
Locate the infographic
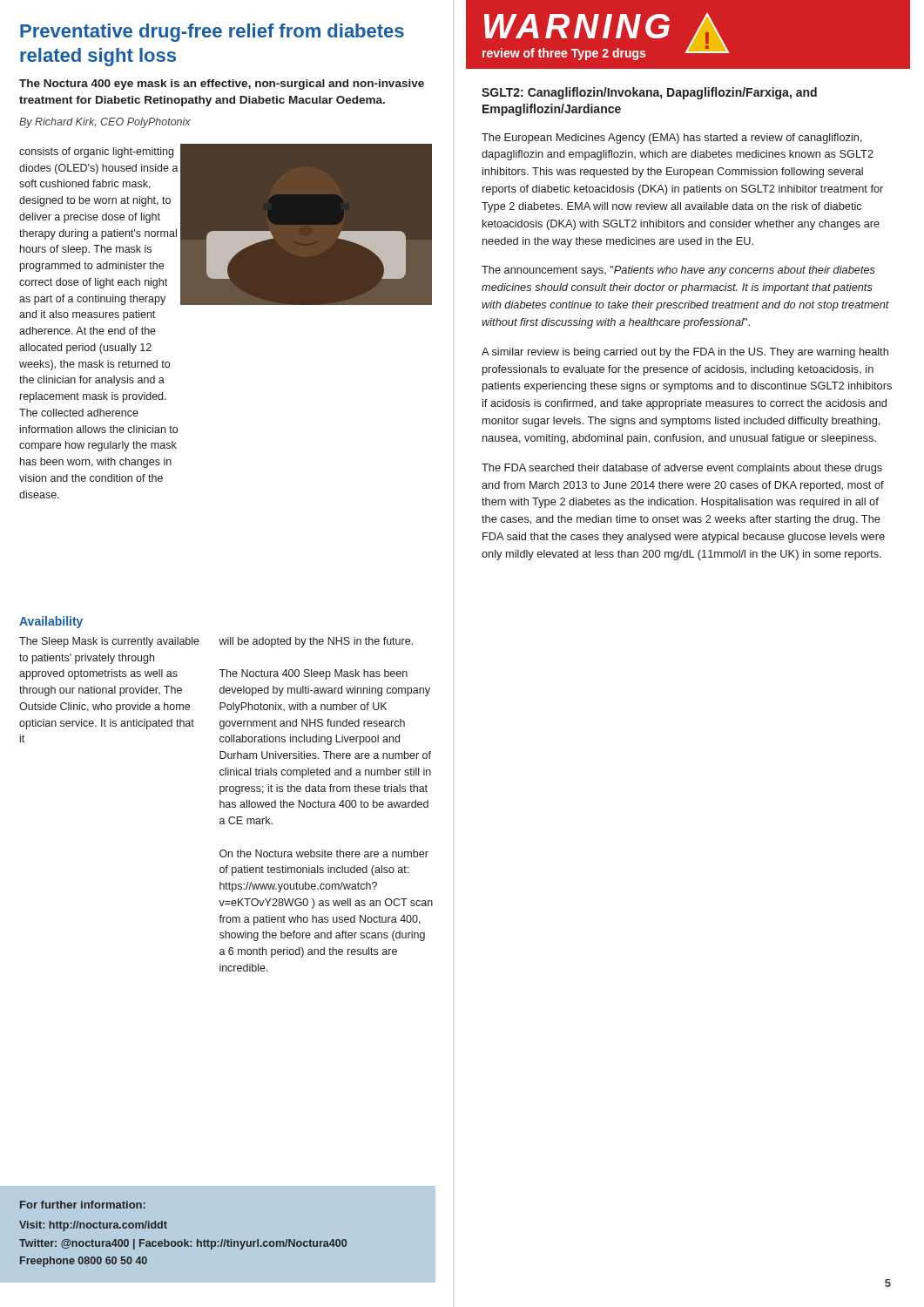[688, 34]
